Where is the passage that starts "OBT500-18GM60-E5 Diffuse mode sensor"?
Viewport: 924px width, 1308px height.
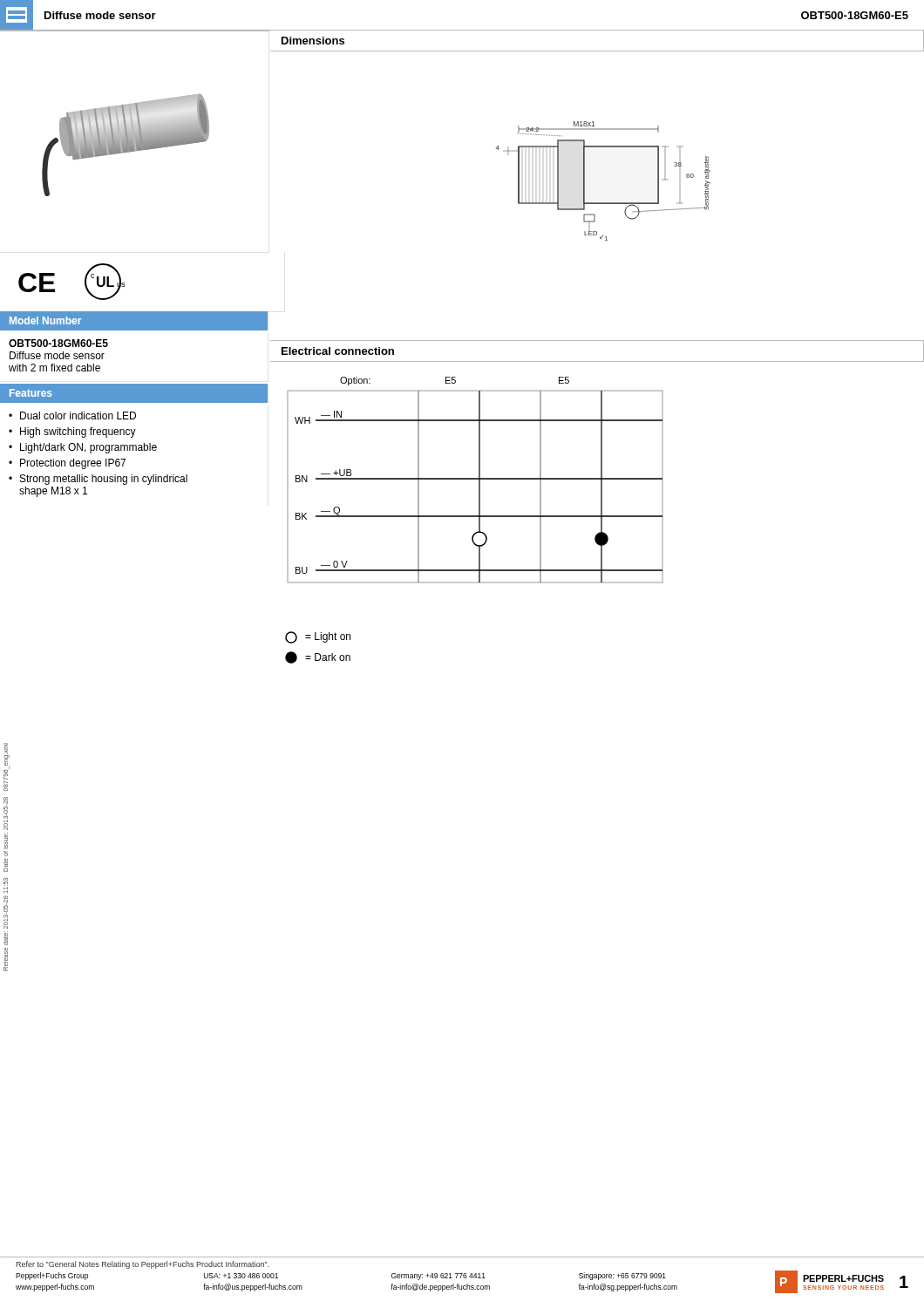coord(58,343)
